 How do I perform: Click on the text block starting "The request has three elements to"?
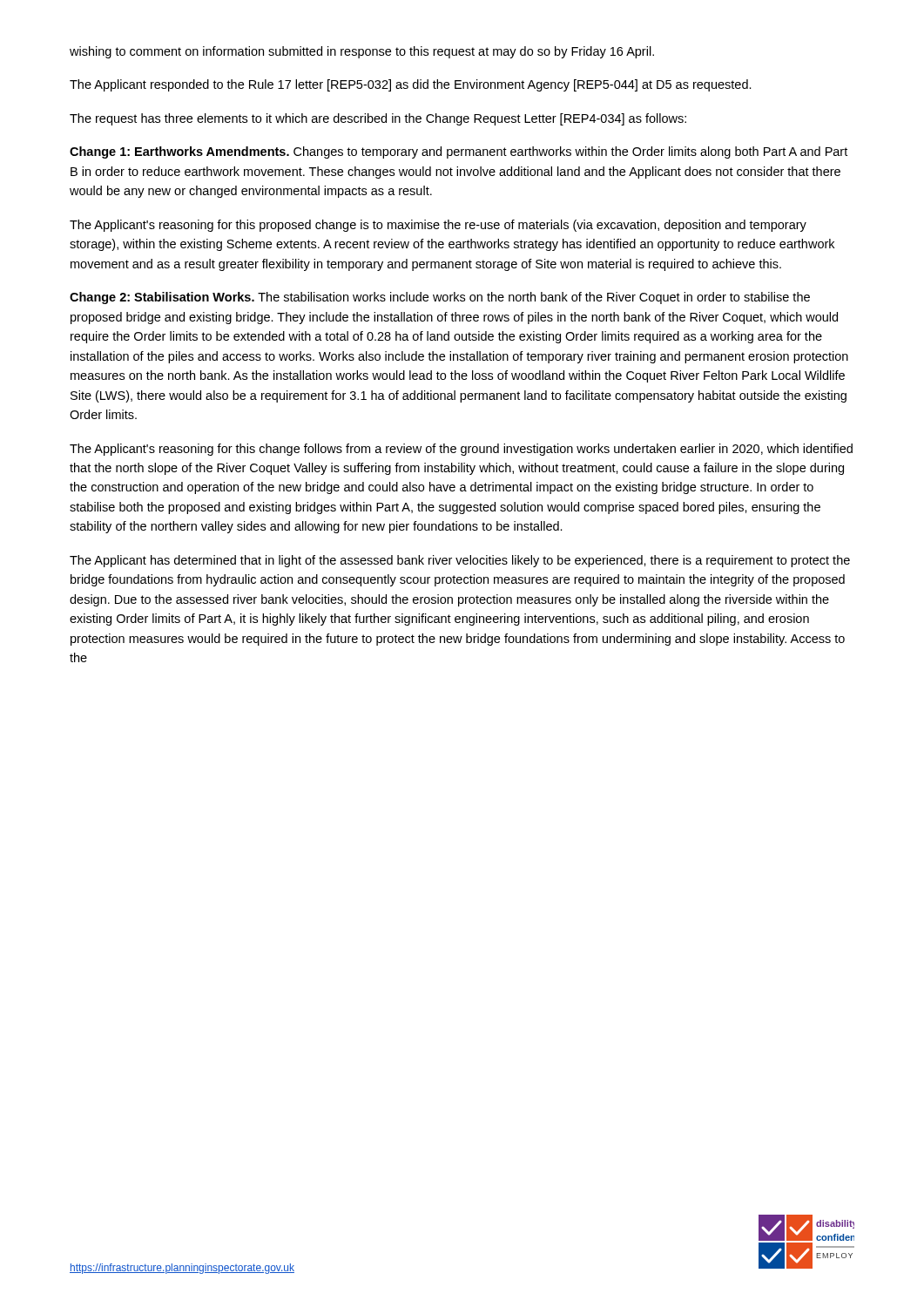click(379, 118)
